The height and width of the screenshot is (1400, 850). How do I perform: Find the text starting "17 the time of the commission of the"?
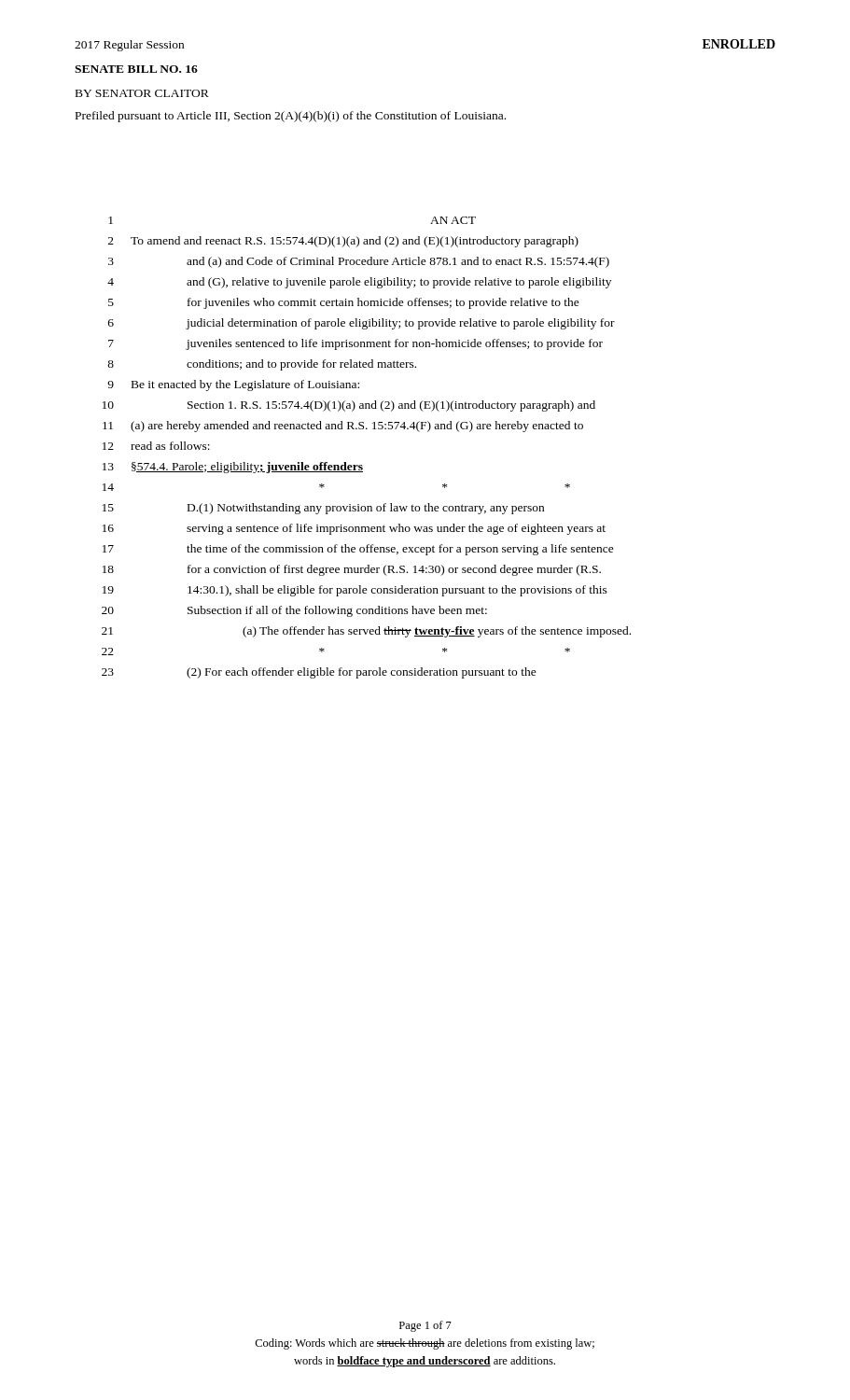(x=425, y=549)
